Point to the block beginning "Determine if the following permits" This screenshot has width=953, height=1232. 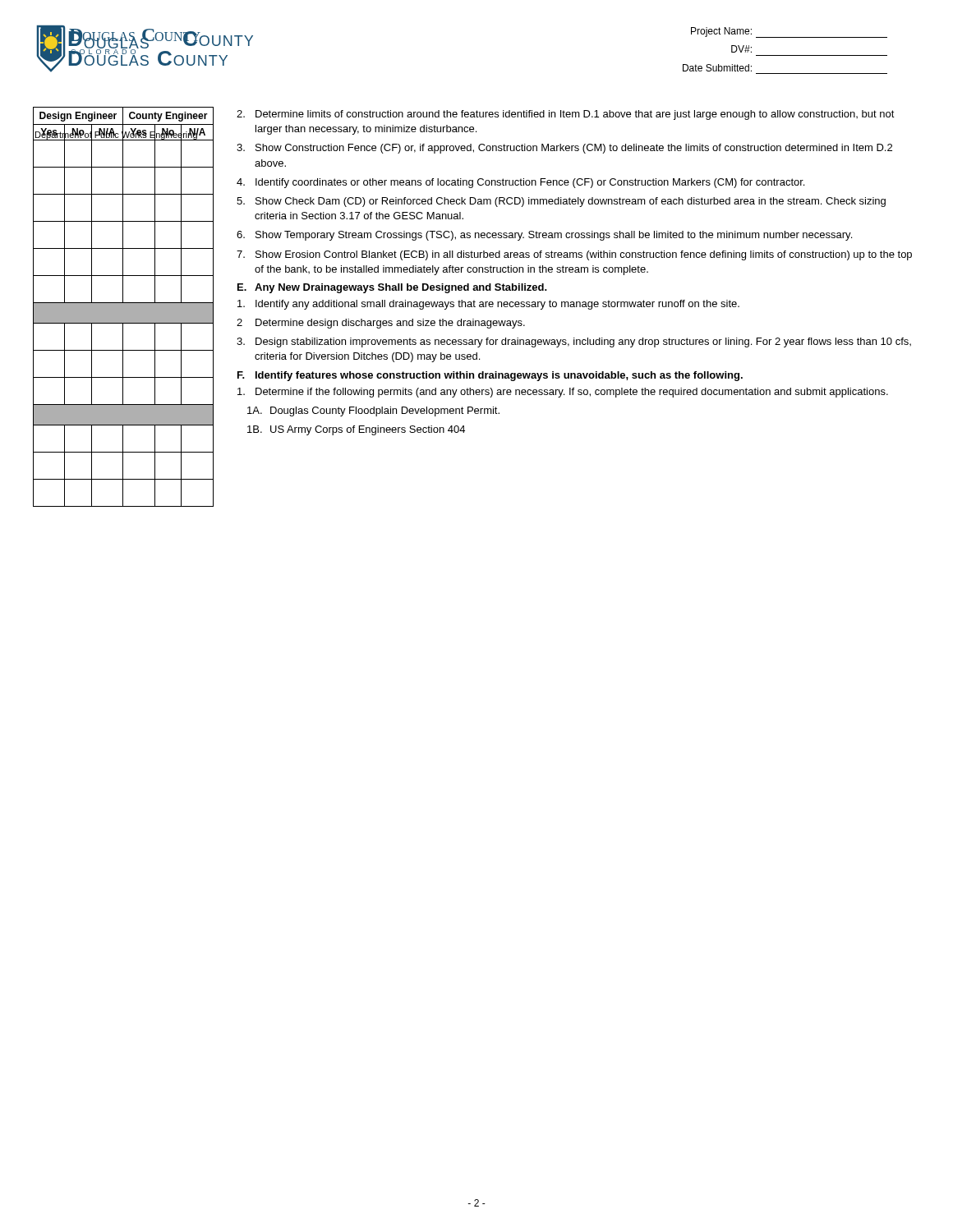578,392
